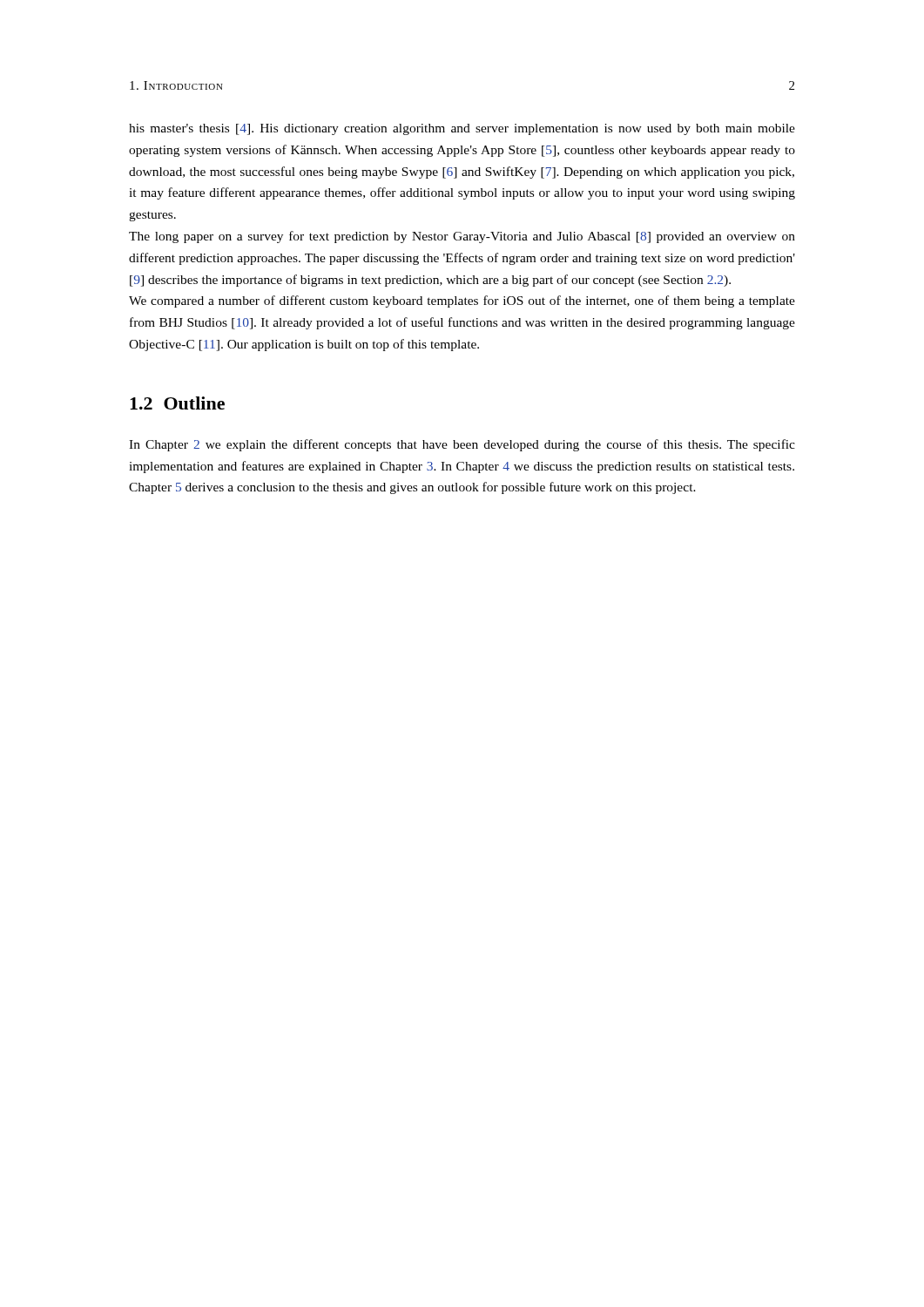Viewport: 924px width, 1307px height.
Task: Find the text block that says "In Chapter 2 we"
Action: point(462,466)
